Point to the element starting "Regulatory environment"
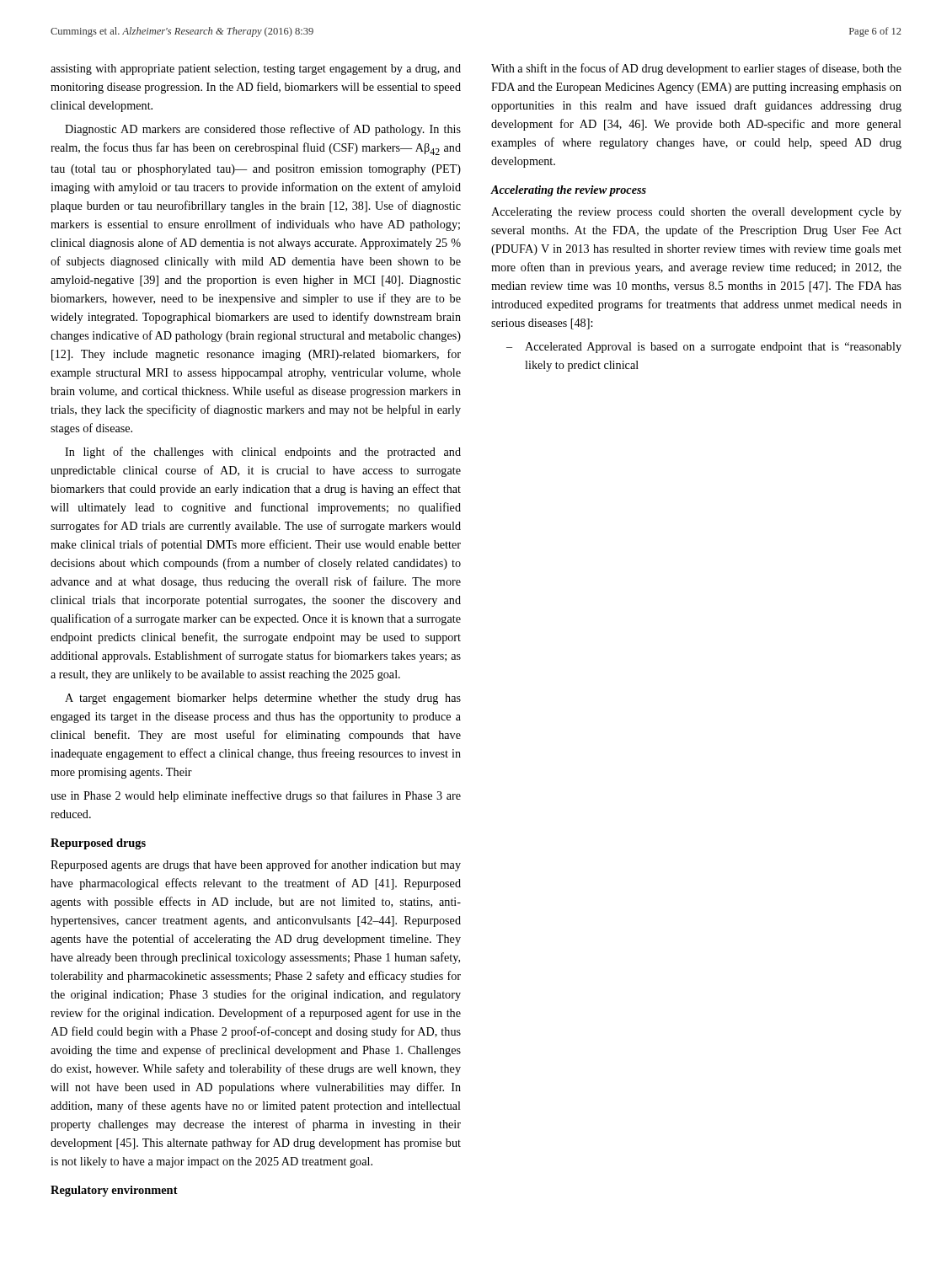The image size is (952, 1264). pyautogui.click(x=114, y=1190)
